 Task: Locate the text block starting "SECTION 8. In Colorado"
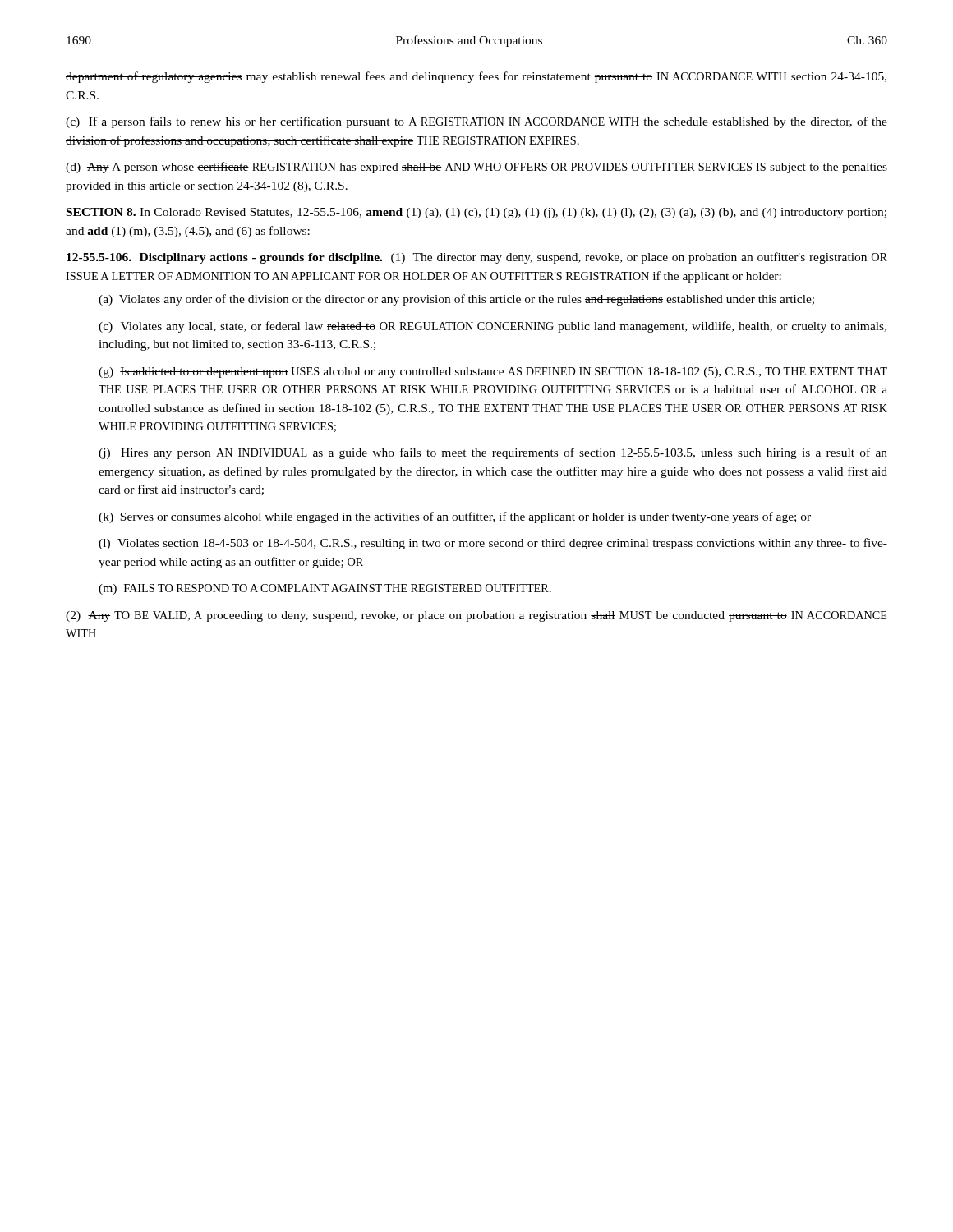(476, 222)
